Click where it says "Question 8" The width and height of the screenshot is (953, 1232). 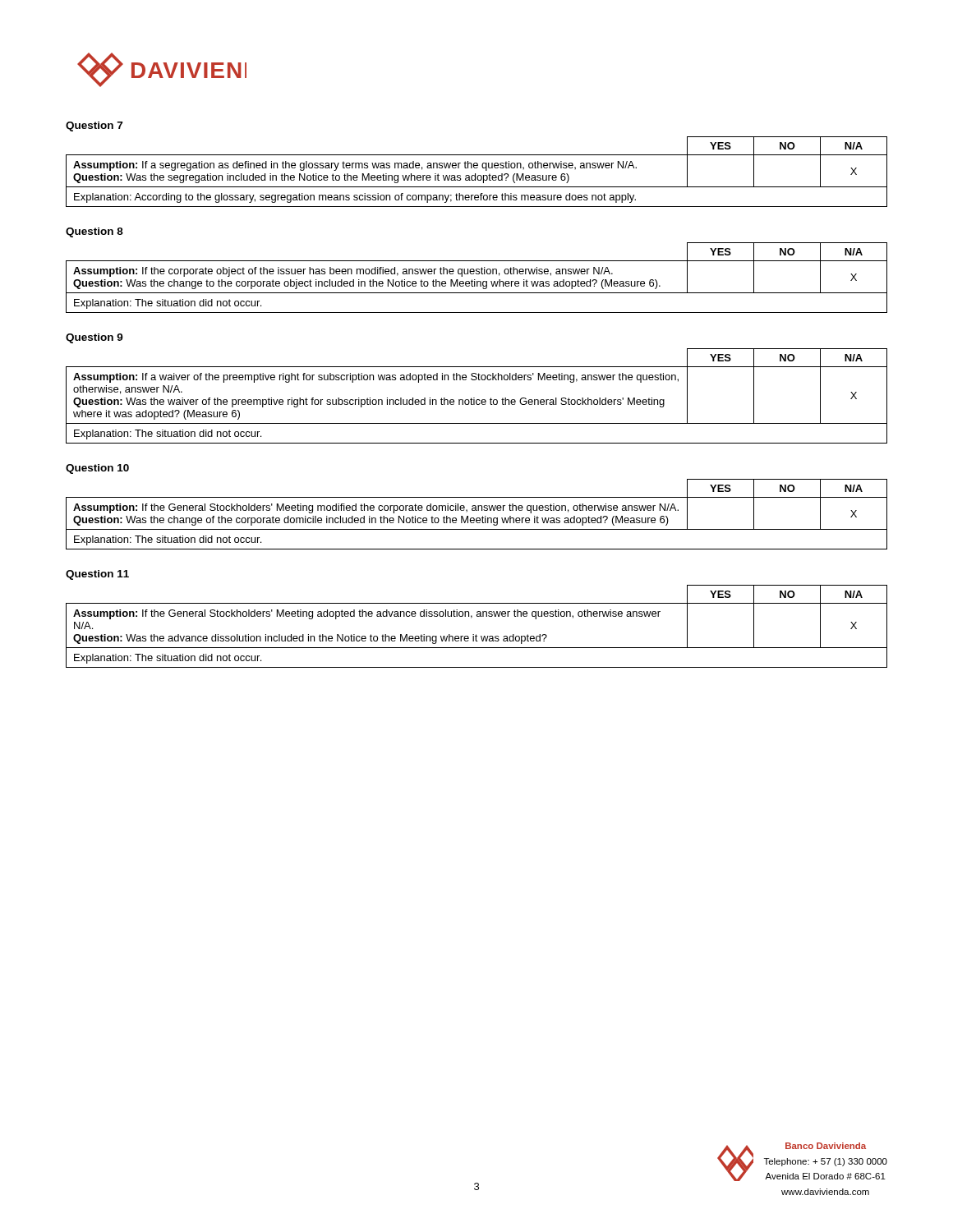tap(94, 231)
